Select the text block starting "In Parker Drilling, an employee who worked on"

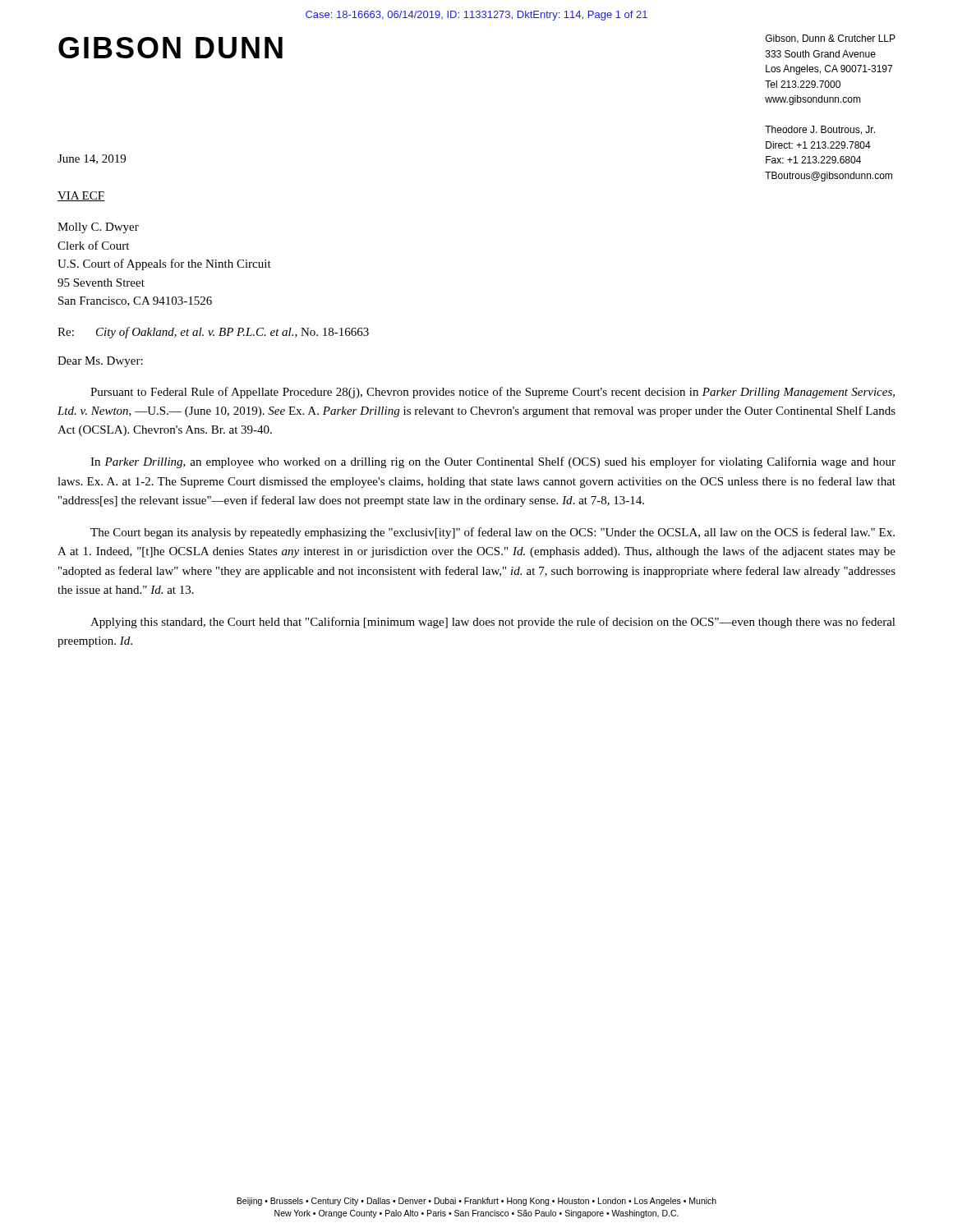(x=476, y=481)
